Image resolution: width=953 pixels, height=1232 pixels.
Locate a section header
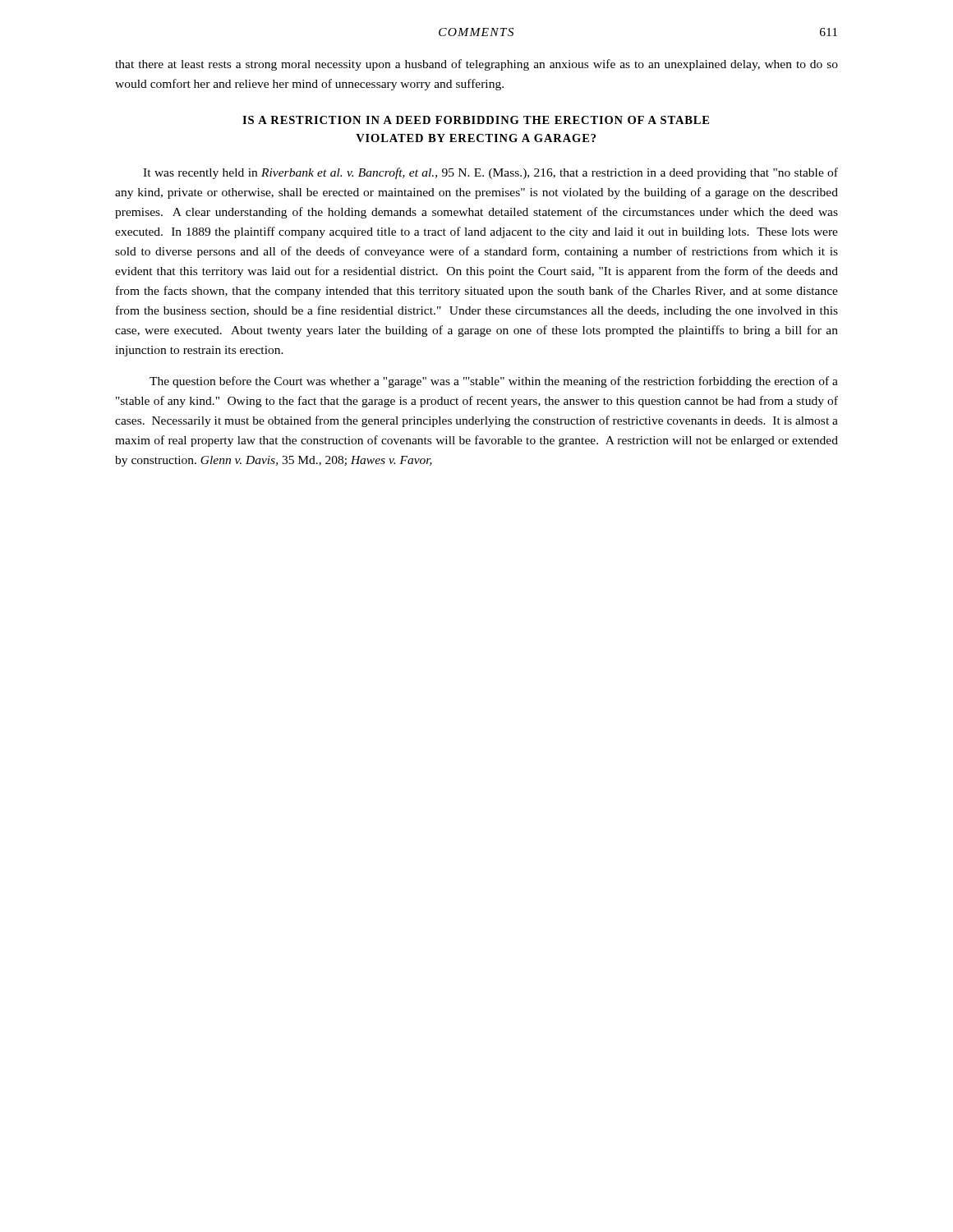pos(476,130)
